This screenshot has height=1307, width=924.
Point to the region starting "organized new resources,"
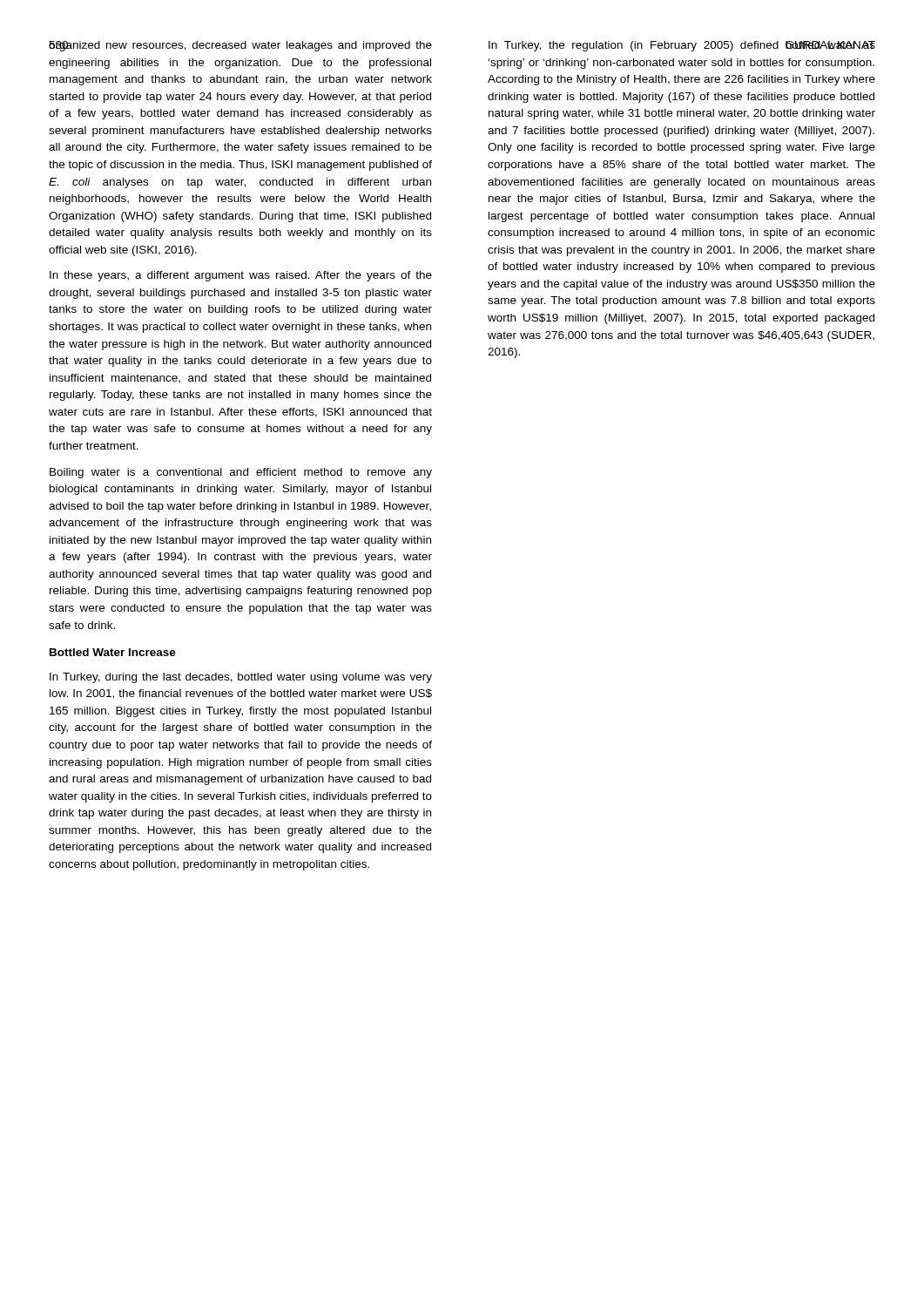tap(240, 147)
